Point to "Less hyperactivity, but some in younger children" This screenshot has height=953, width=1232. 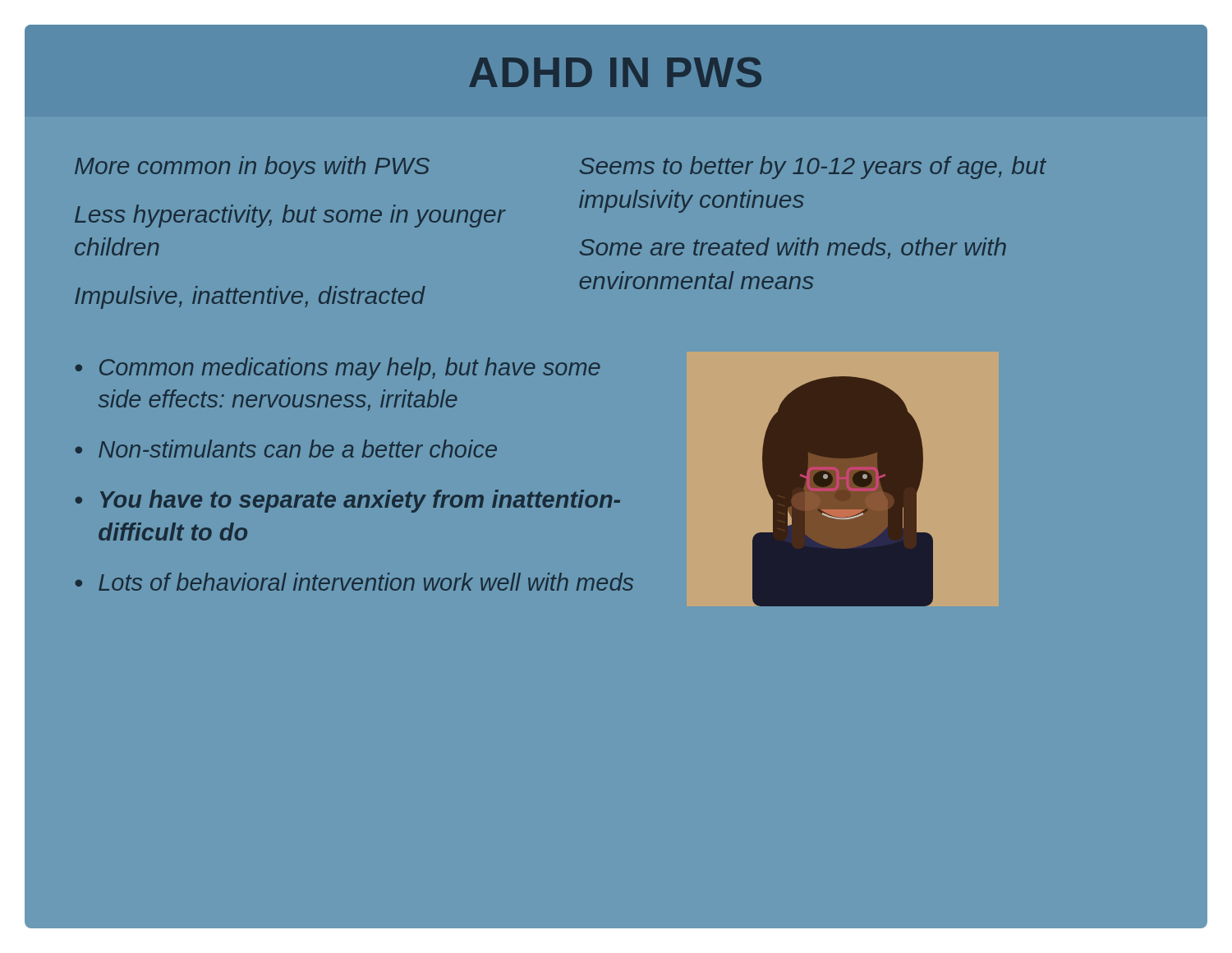pos(289,230)
